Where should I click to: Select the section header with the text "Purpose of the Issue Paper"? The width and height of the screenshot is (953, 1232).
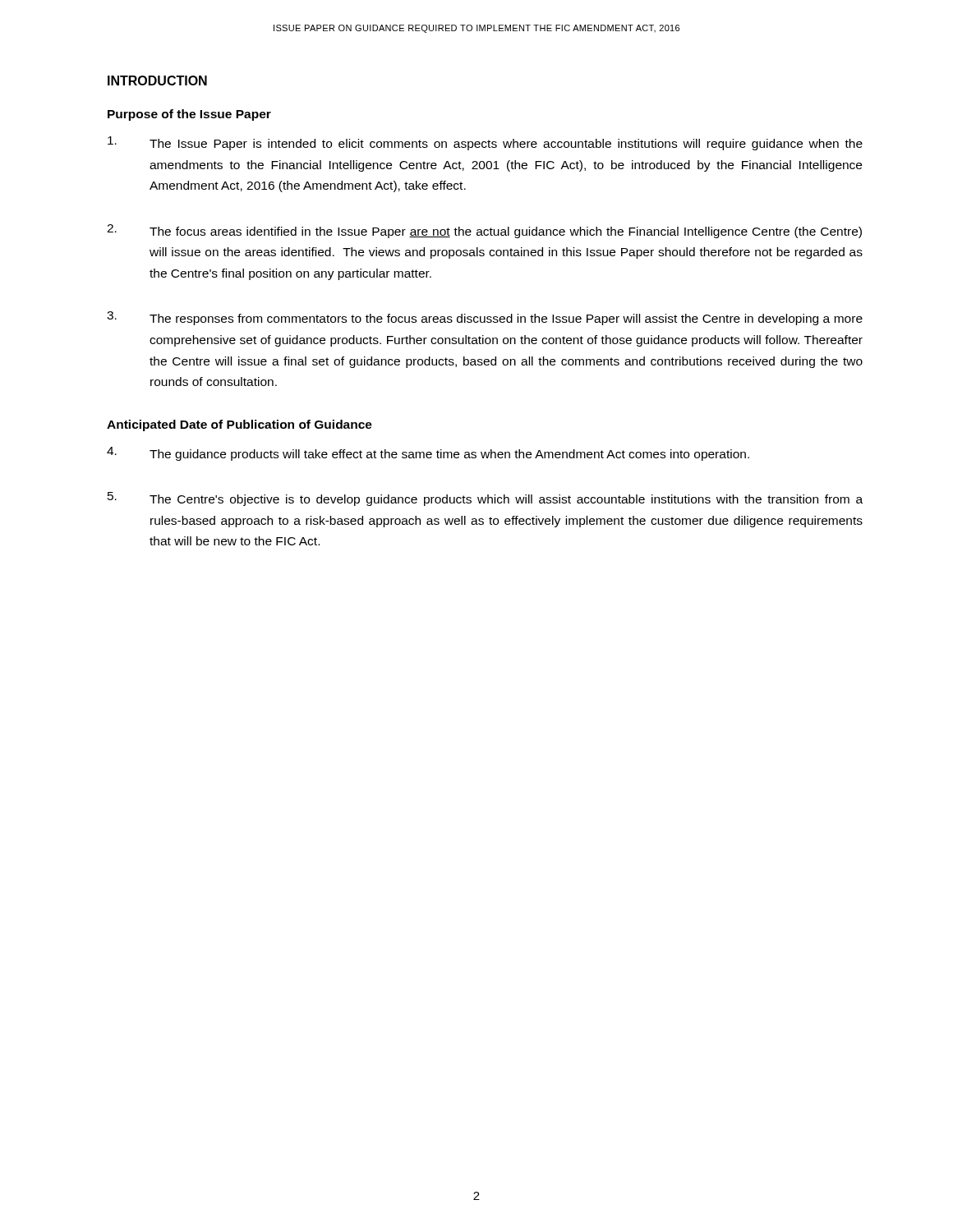[x=189, y=114]
